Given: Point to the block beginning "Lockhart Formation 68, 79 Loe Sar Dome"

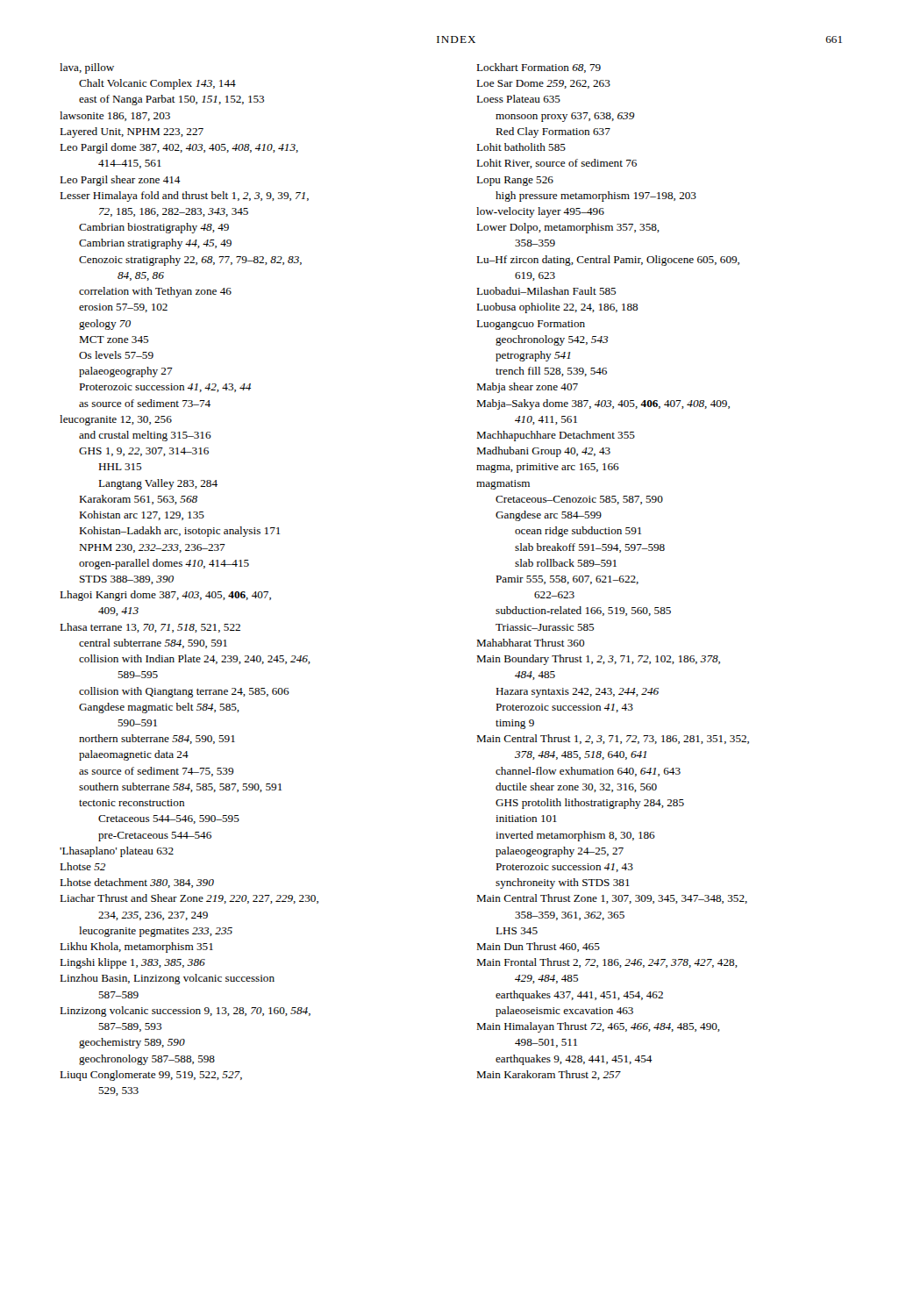Looking at the screenshot, I should pos(539,68).
